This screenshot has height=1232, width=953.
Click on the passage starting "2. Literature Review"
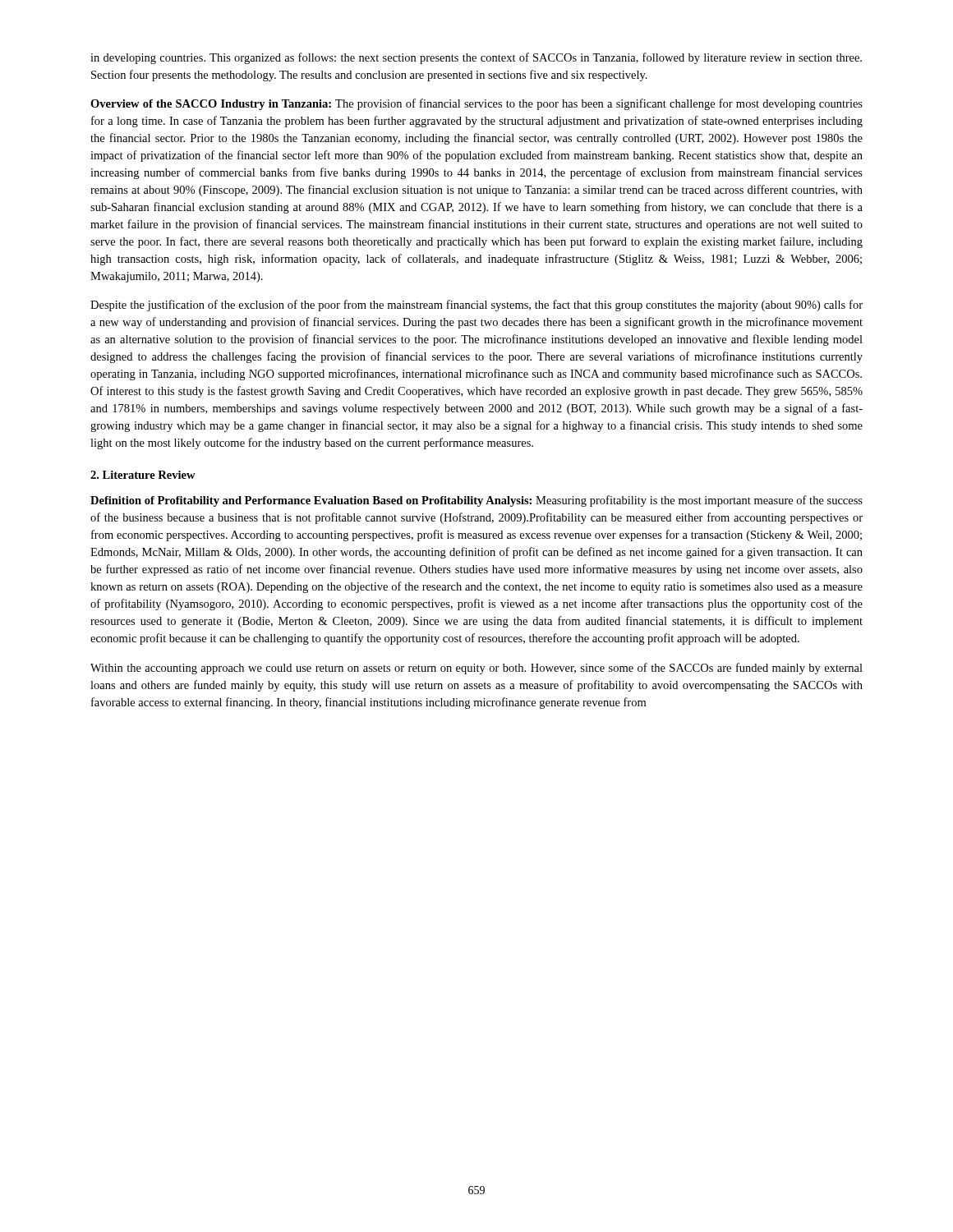pos(143,475)
